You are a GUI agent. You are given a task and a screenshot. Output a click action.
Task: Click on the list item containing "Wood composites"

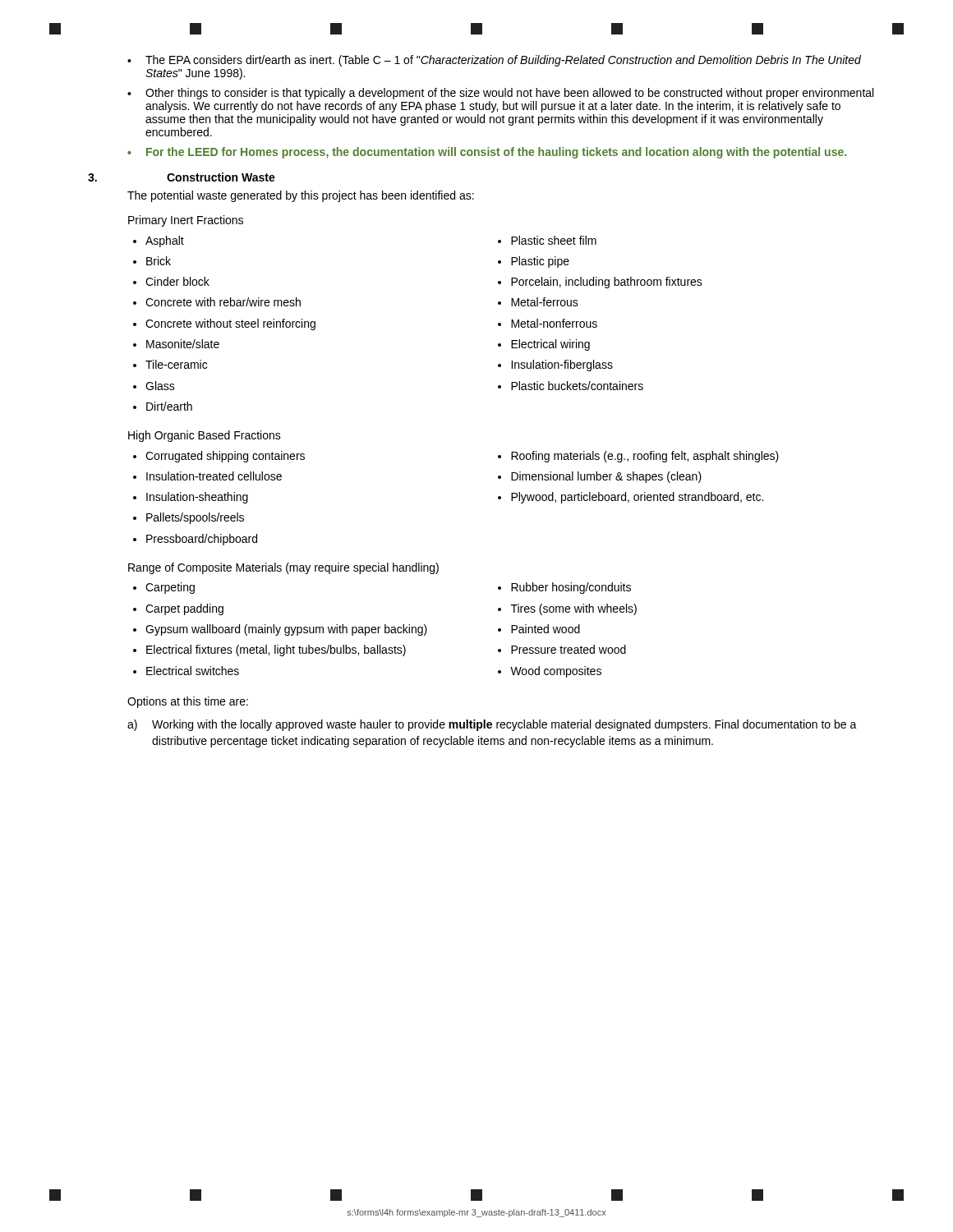pyautogui.click(x=556, y=671)
